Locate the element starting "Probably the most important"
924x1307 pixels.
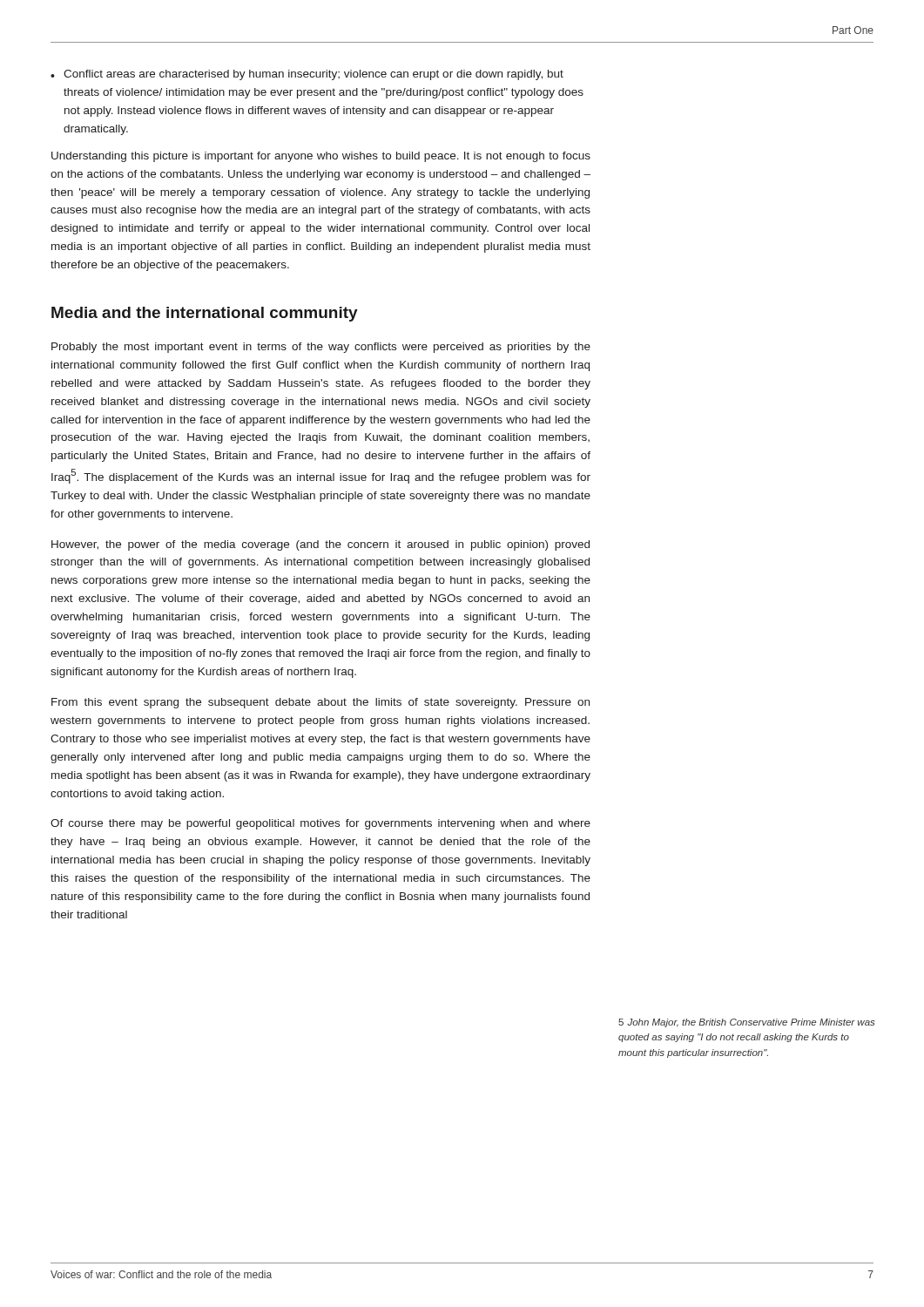pos(320,430)
